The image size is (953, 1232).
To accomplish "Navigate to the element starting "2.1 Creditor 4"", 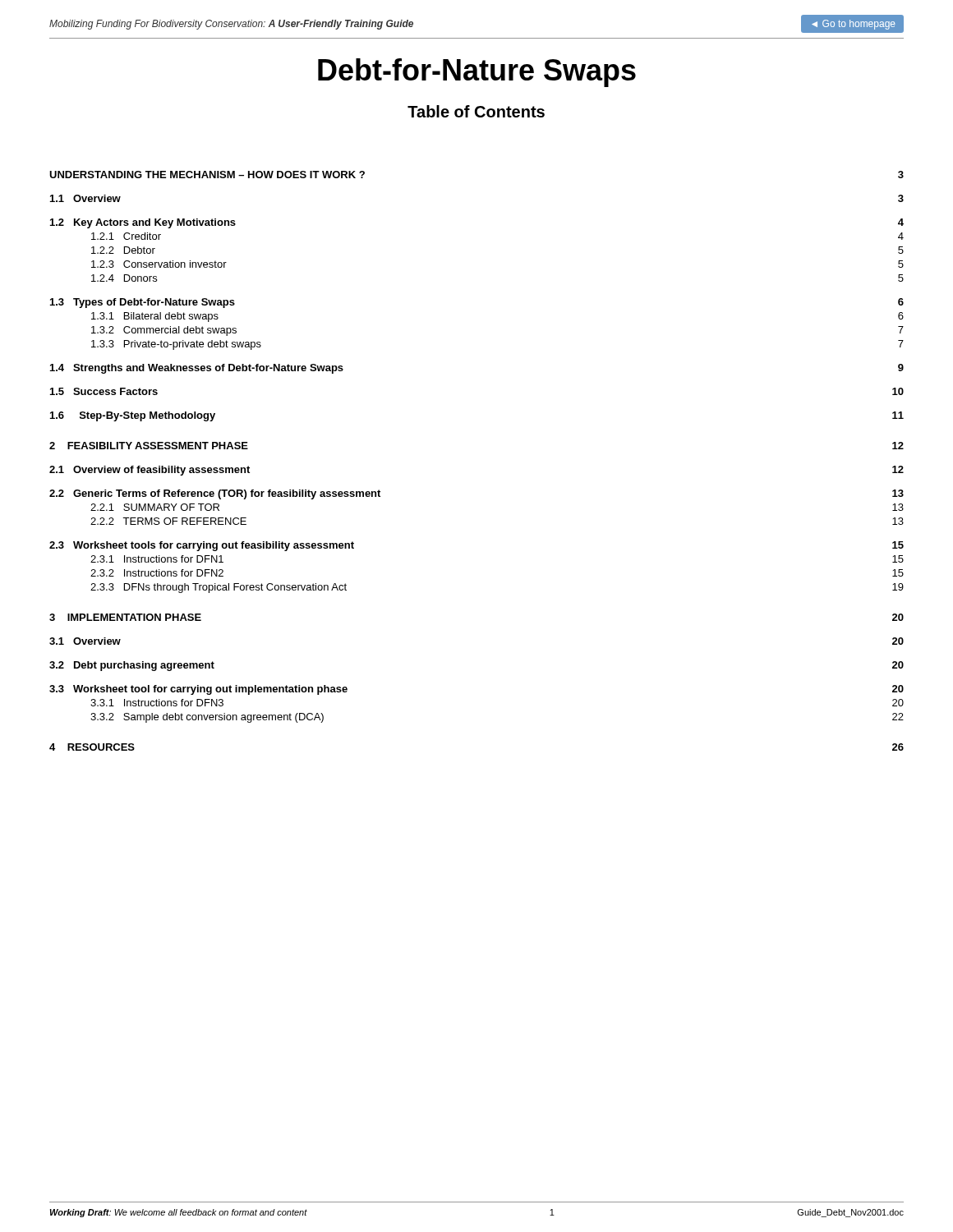I will coord(102,236).
